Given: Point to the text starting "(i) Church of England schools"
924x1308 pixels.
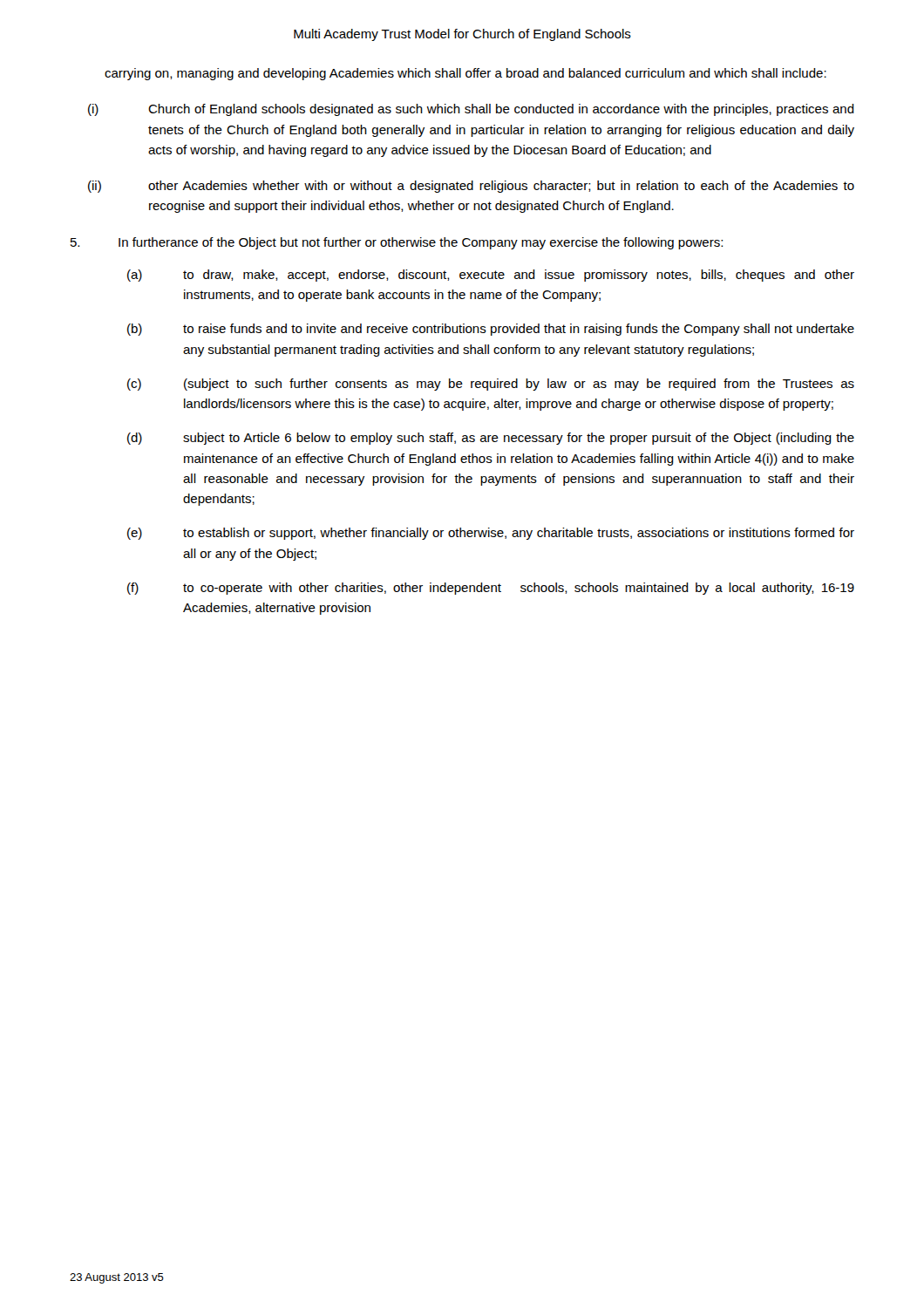Looking at the screenshot, I should [462, 129].
